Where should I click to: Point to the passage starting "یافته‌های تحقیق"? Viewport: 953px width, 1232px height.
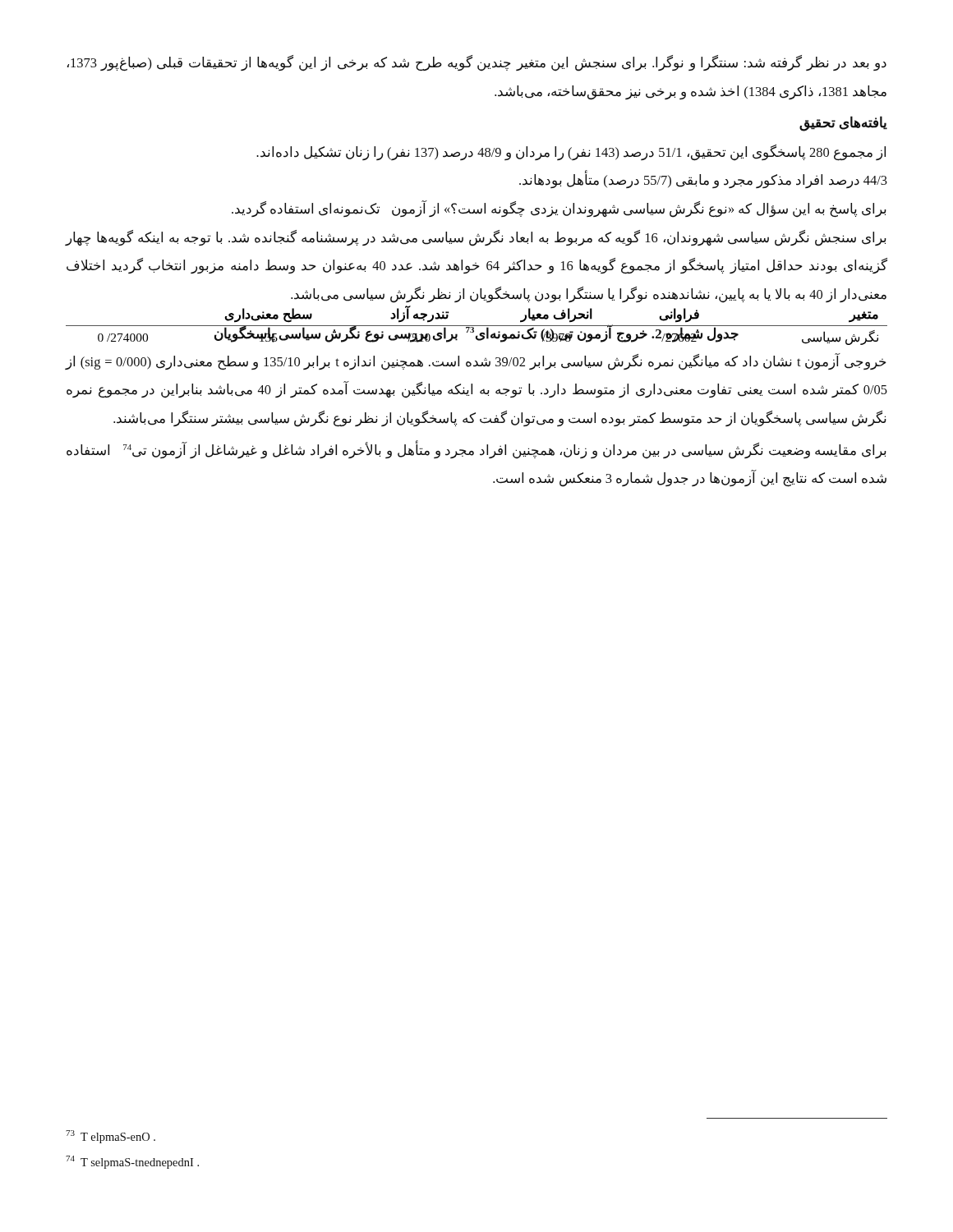pos(843,123)
